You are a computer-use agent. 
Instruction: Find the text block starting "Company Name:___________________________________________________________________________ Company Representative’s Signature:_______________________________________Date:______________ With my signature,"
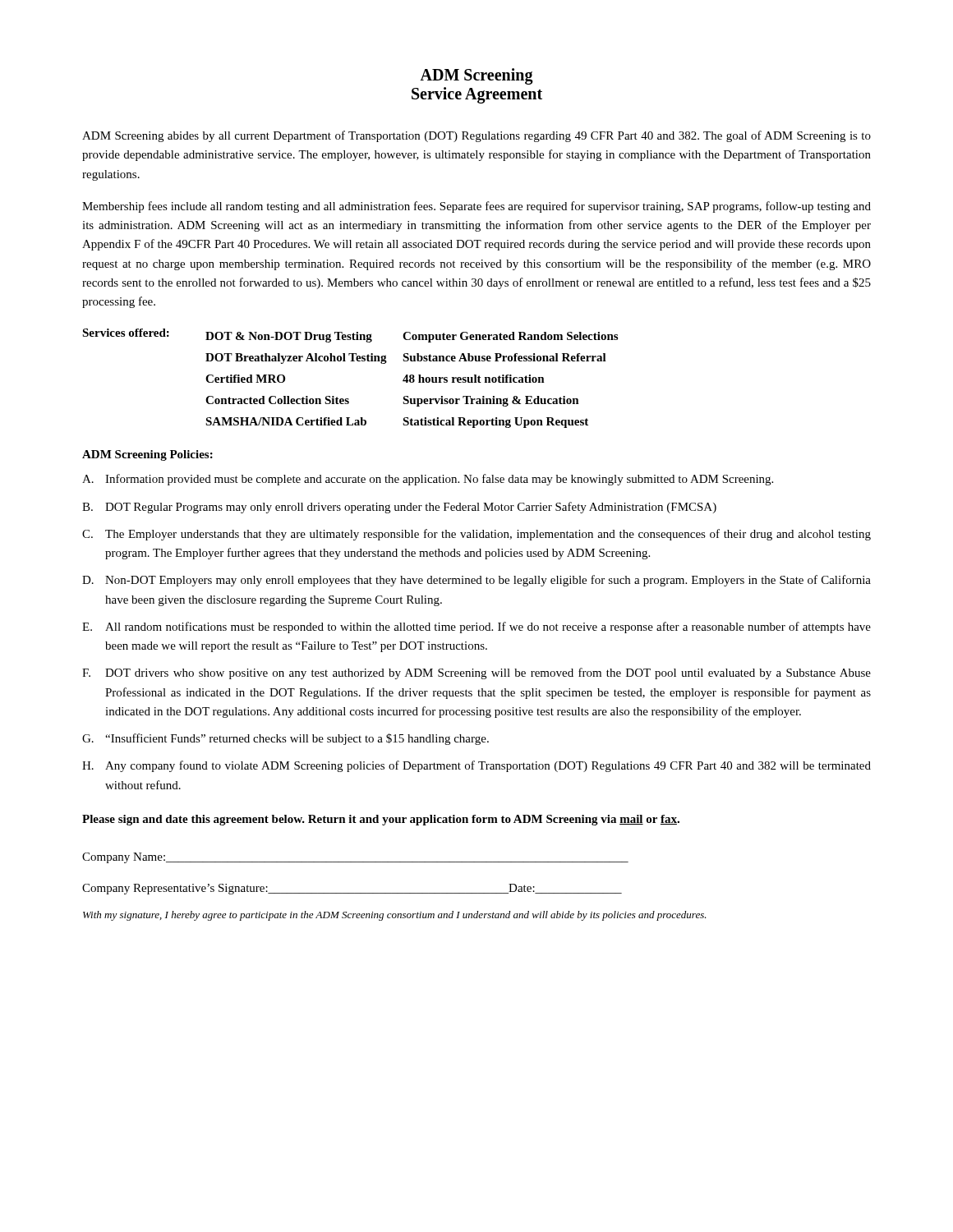(476, 884)
